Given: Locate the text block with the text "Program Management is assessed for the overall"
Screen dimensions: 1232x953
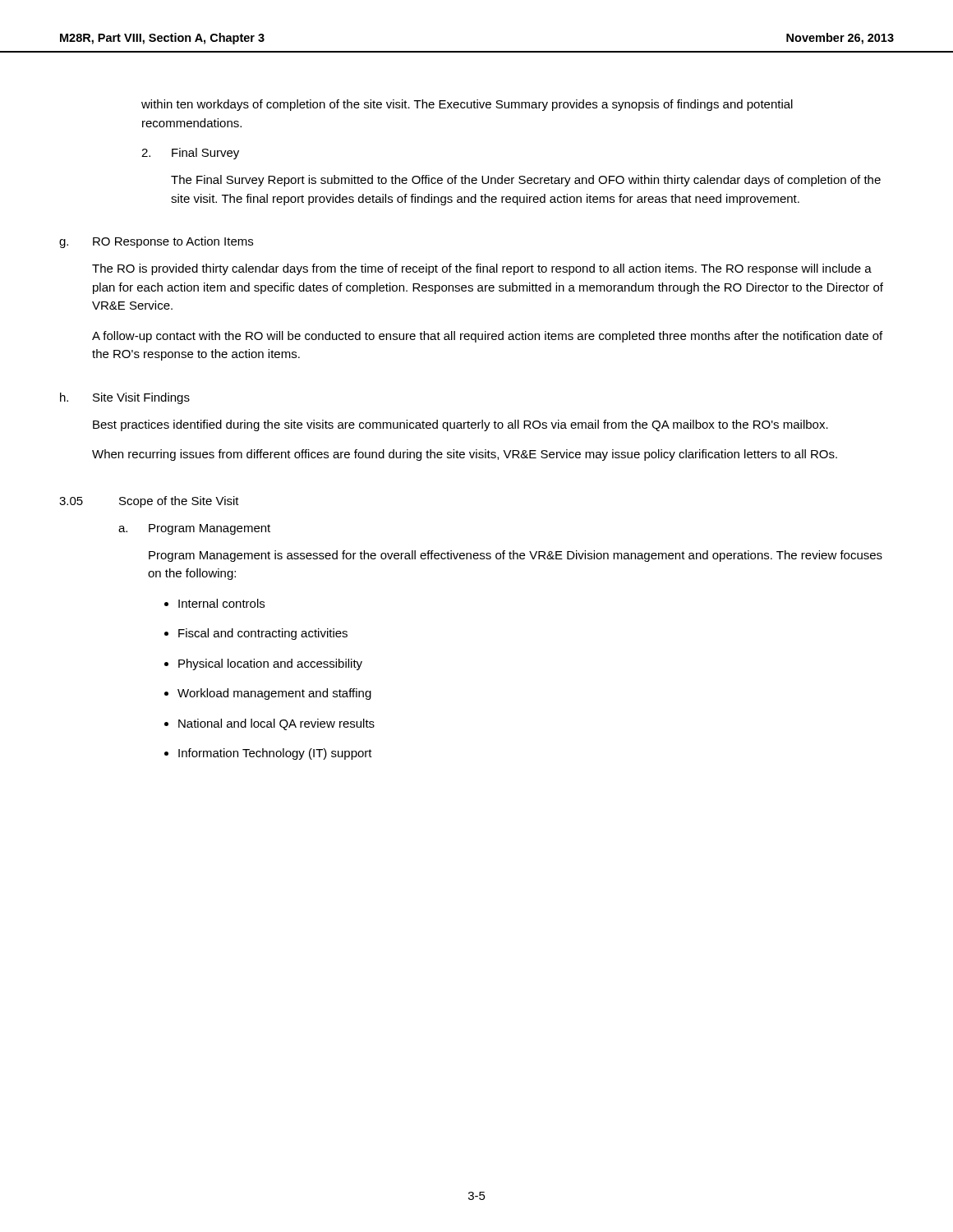Looking at the screenshot, I should [x=521, y=564].
